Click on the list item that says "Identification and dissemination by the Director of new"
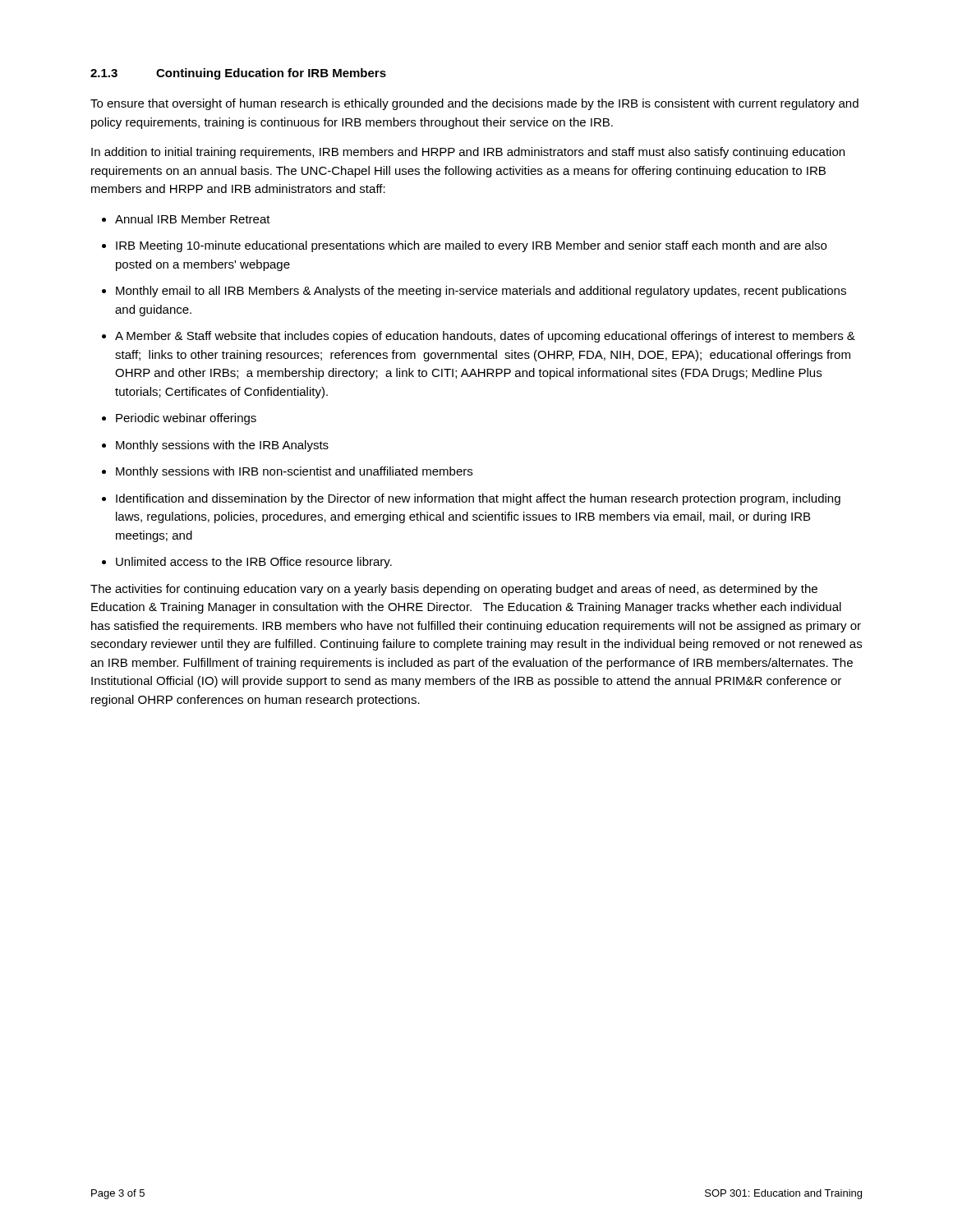Screen dimensions: 1232x953 click(x=478, y=516)
